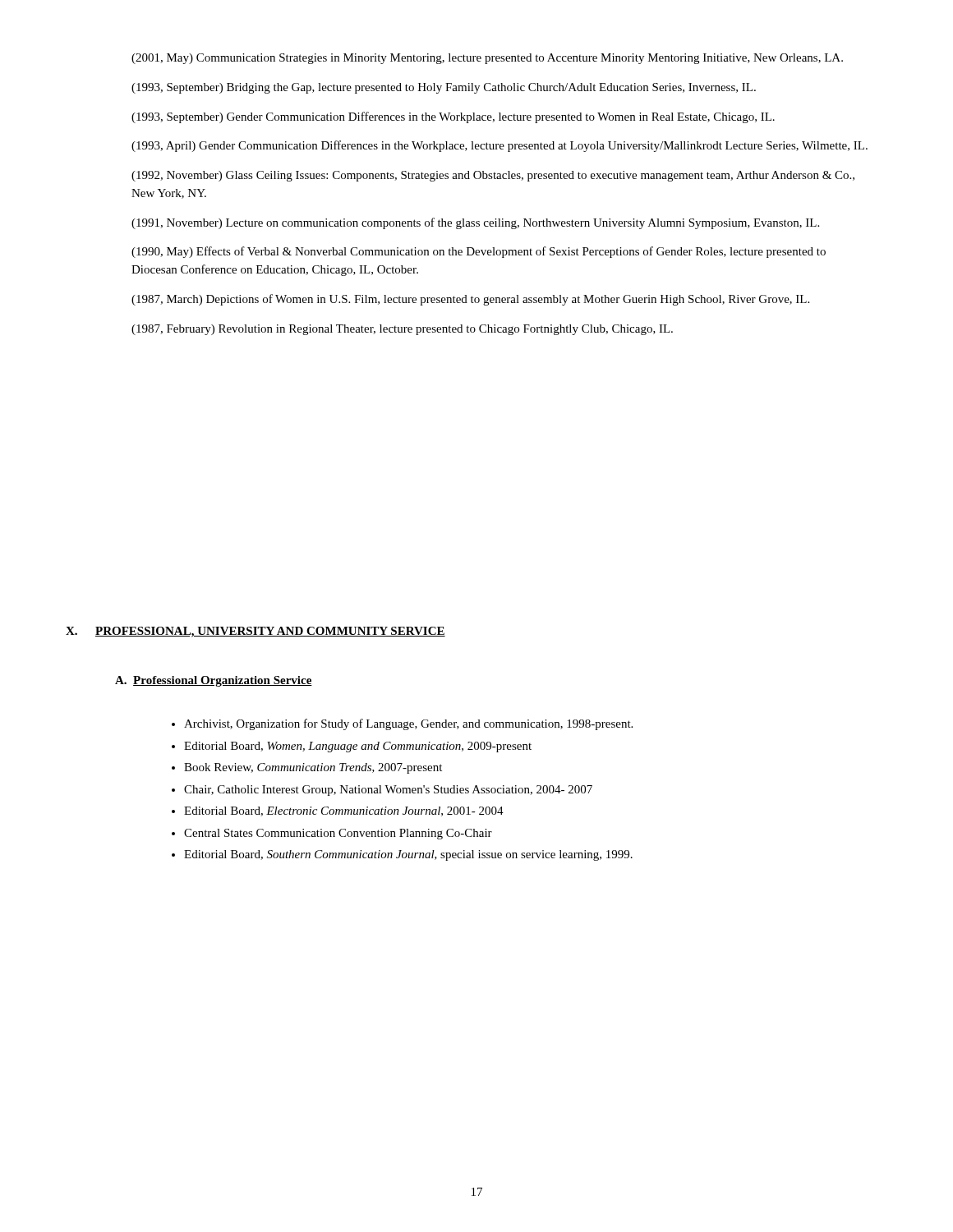
Task: Point to the text starting "Editorial Board, Southern Communication"
Action: click(409, 854)
